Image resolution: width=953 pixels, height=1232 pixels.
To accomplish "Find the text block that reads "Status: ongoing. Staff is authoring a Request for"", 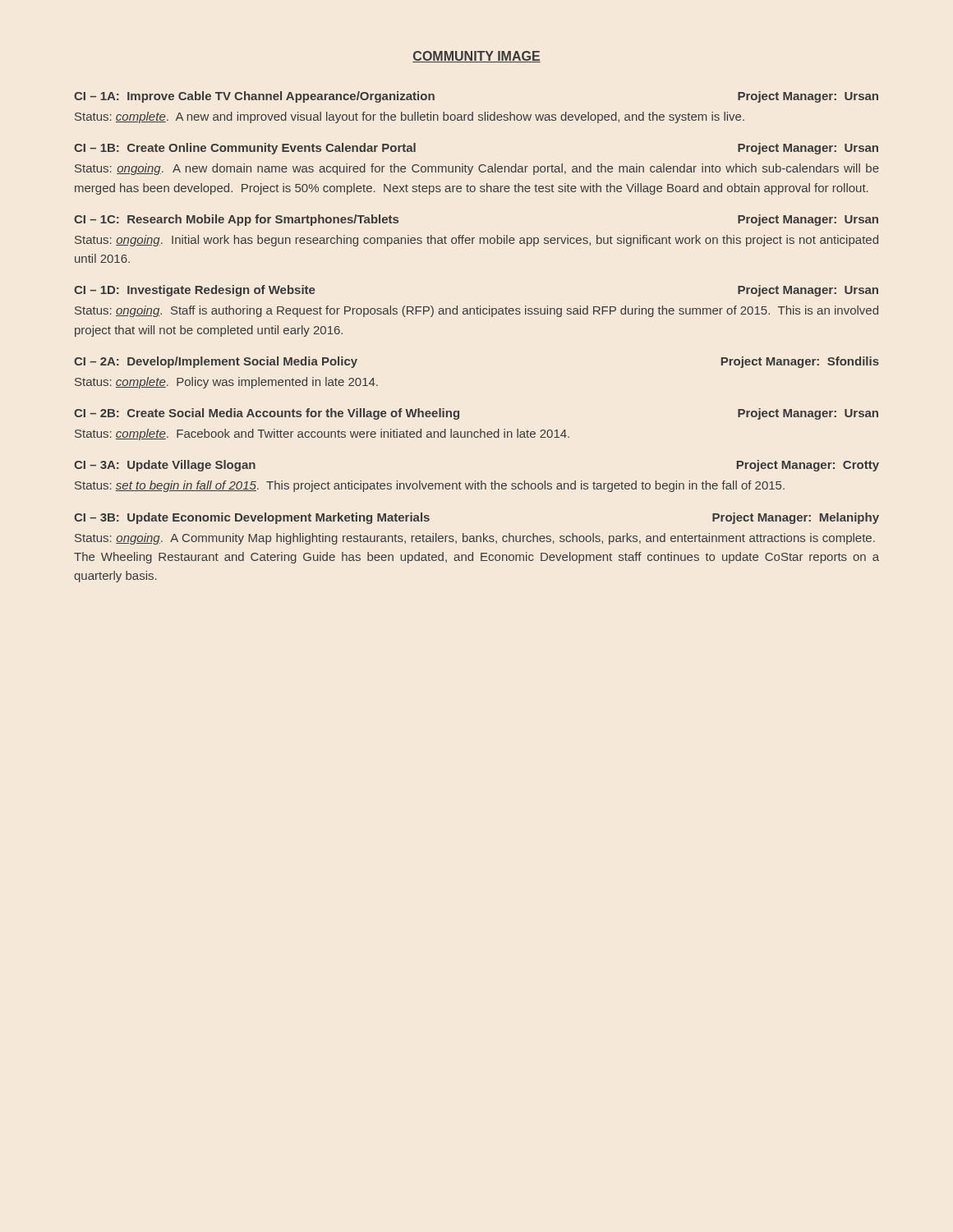I will (x=476, y=320).
